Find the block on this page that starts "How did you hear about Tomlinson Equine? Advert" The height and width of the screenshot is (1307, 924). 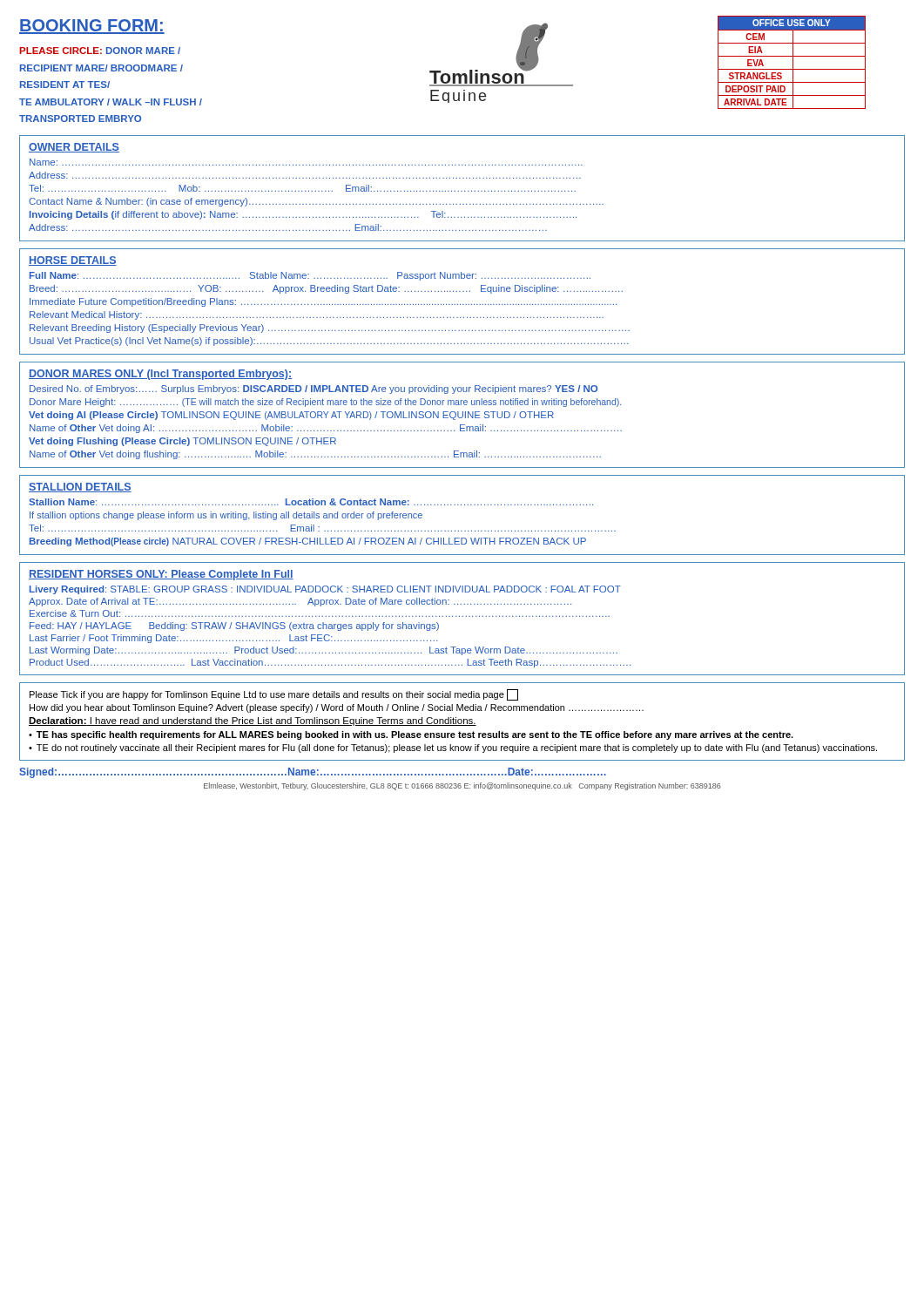[x=337, y=708]
